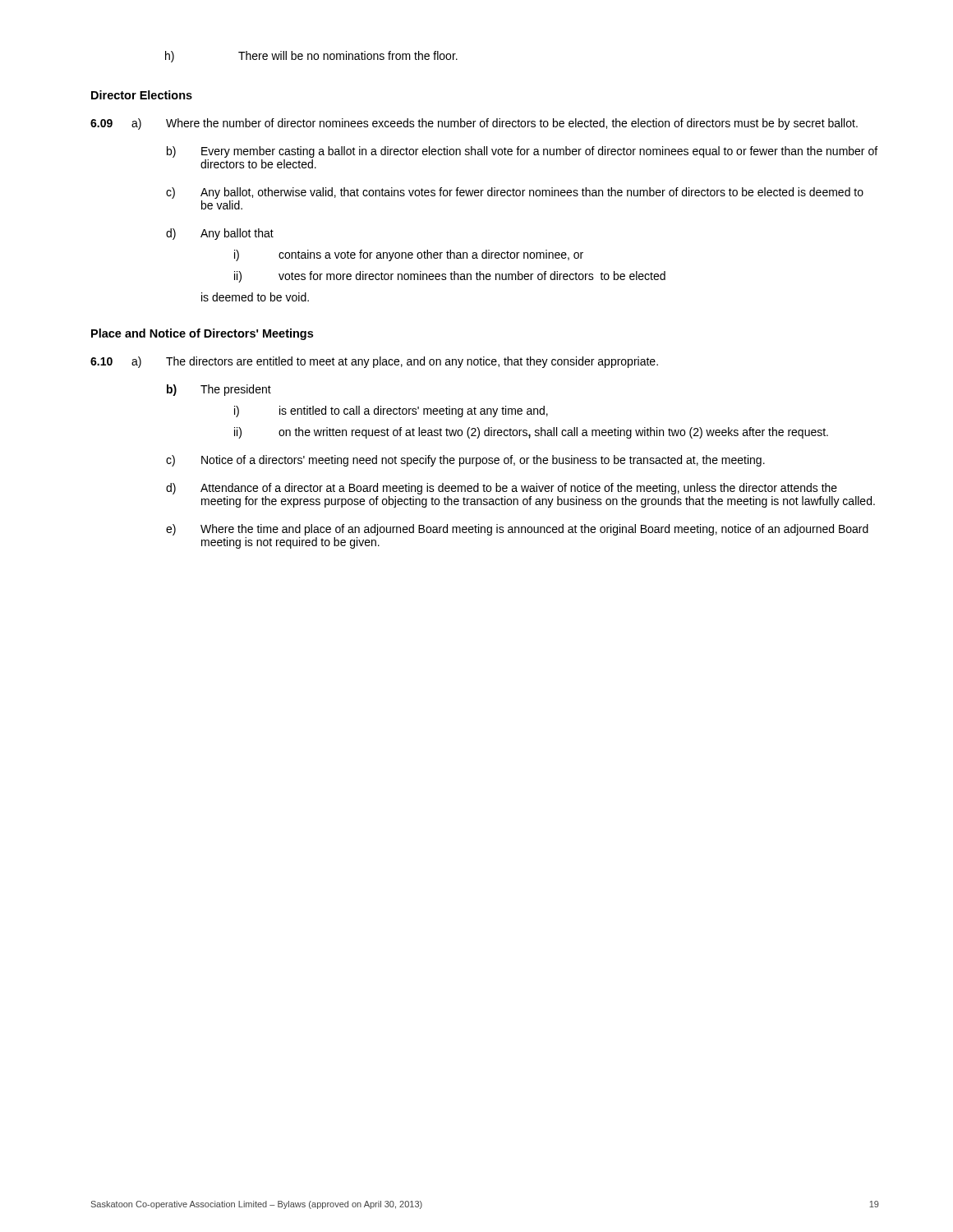Click on the text starting "ii) on the written request of"
The width and height of the screenshot is (953, 1232).
click(531, 432)
